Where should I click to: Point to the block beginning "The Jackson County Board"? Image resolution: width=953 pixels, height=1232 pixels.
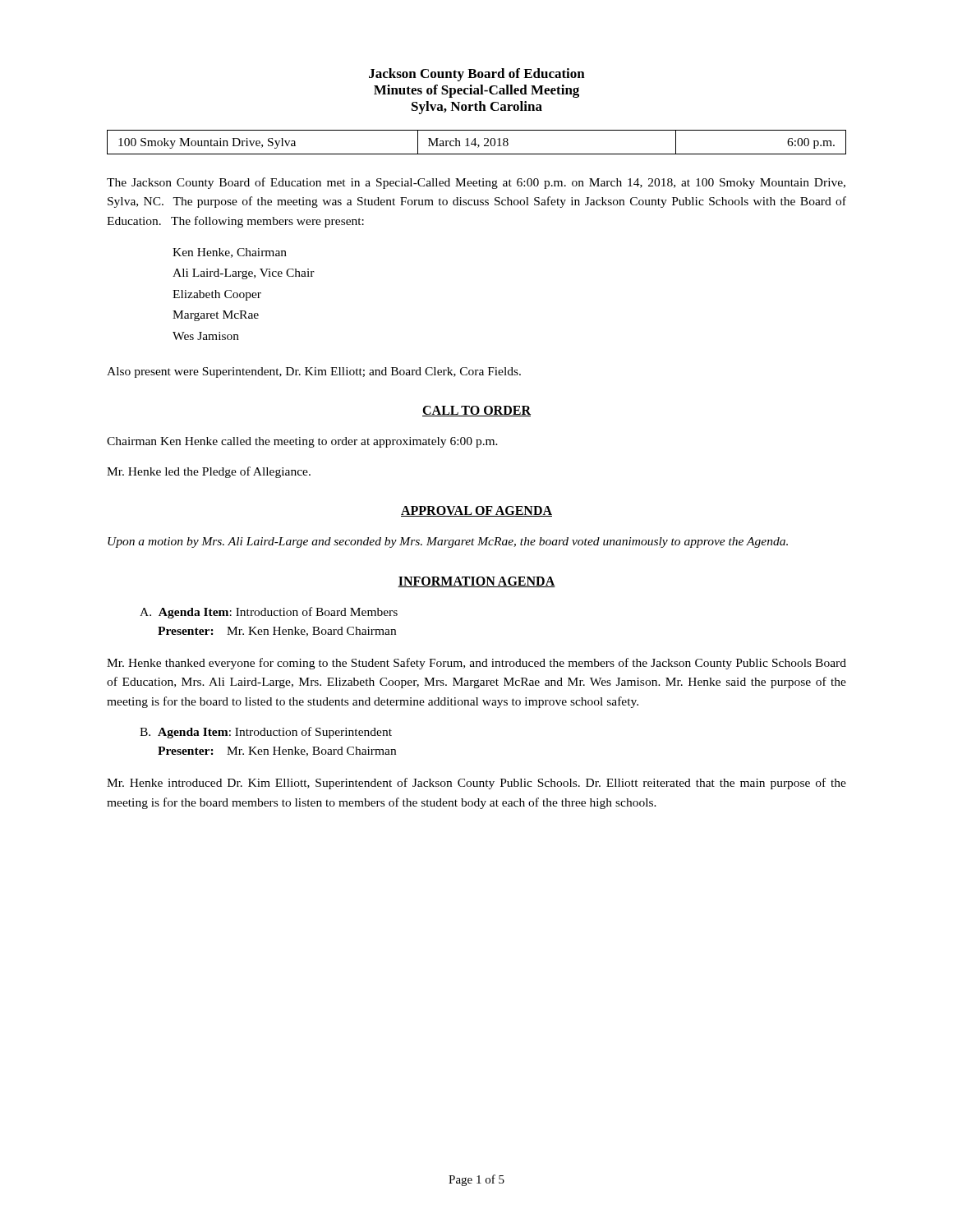pos(476,201)
